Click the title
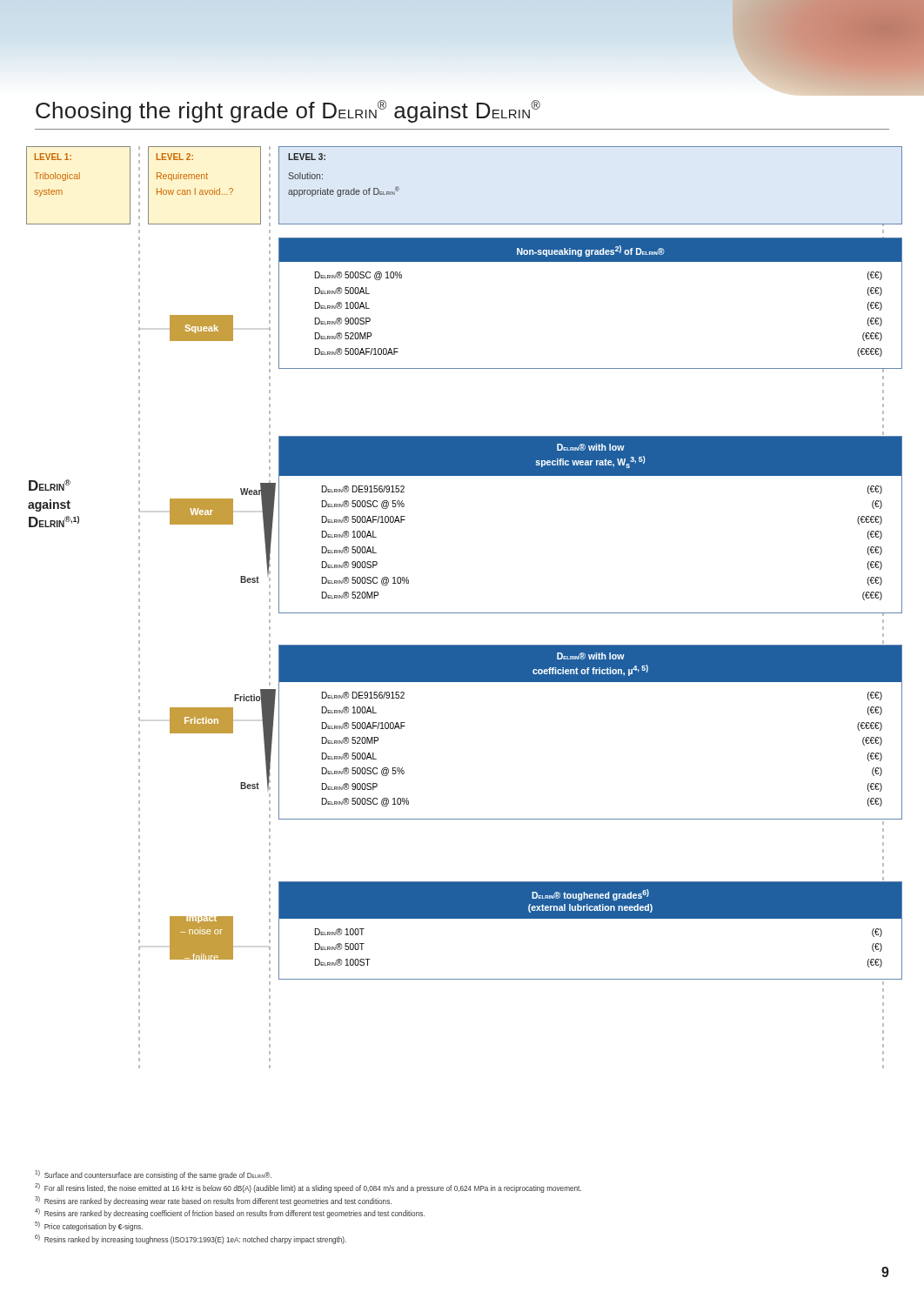 click(288, 111)
